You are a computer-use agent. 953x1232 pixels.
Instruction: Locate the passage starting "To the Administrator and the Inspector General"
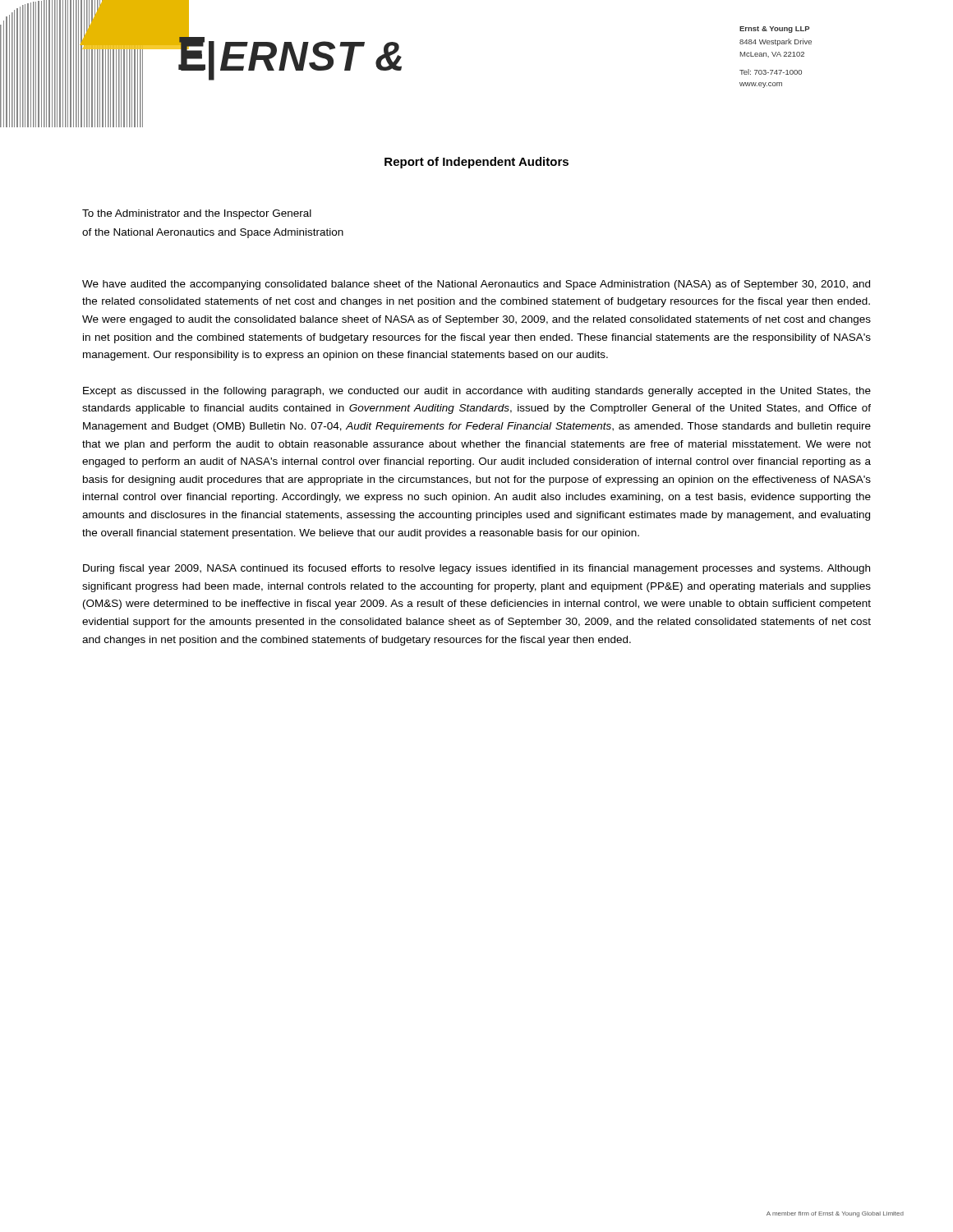point(213,223)
